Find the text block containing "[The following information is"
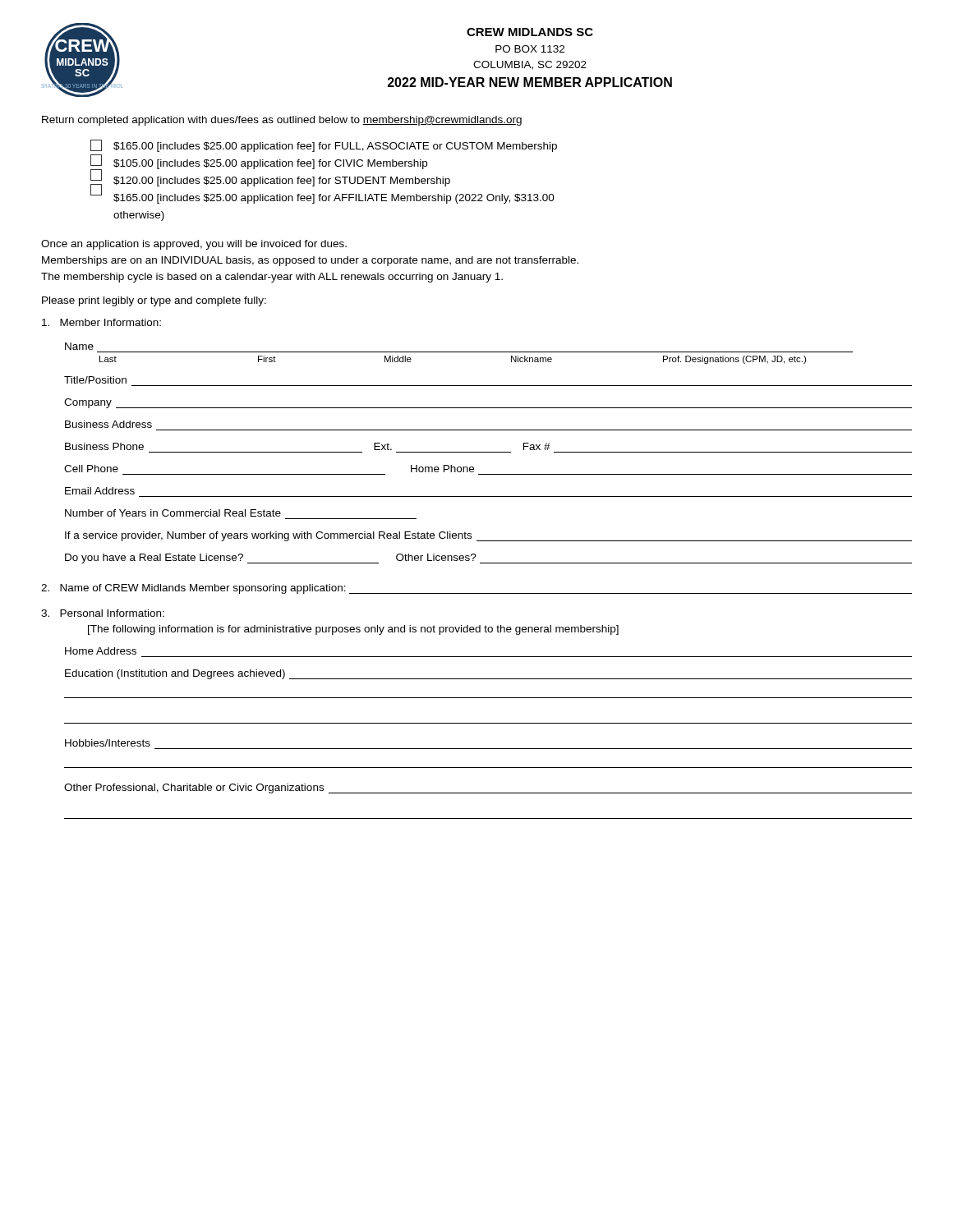Image resolution: width=953 pixels, height=1232 pixels. click(x=353, y=628)
